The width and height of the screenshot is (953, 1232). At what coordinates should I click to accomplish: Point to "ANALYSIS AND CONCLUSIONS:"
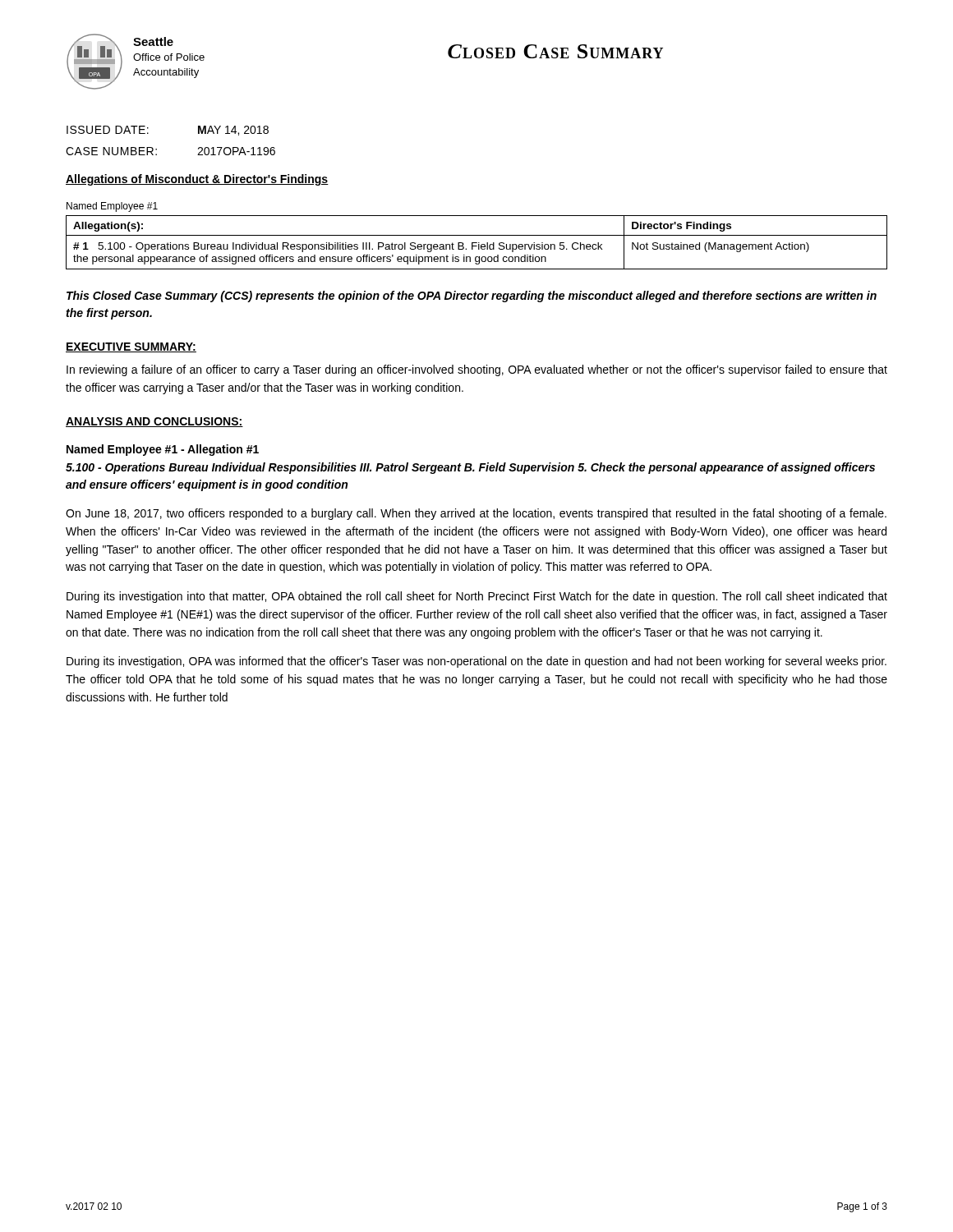154,422
